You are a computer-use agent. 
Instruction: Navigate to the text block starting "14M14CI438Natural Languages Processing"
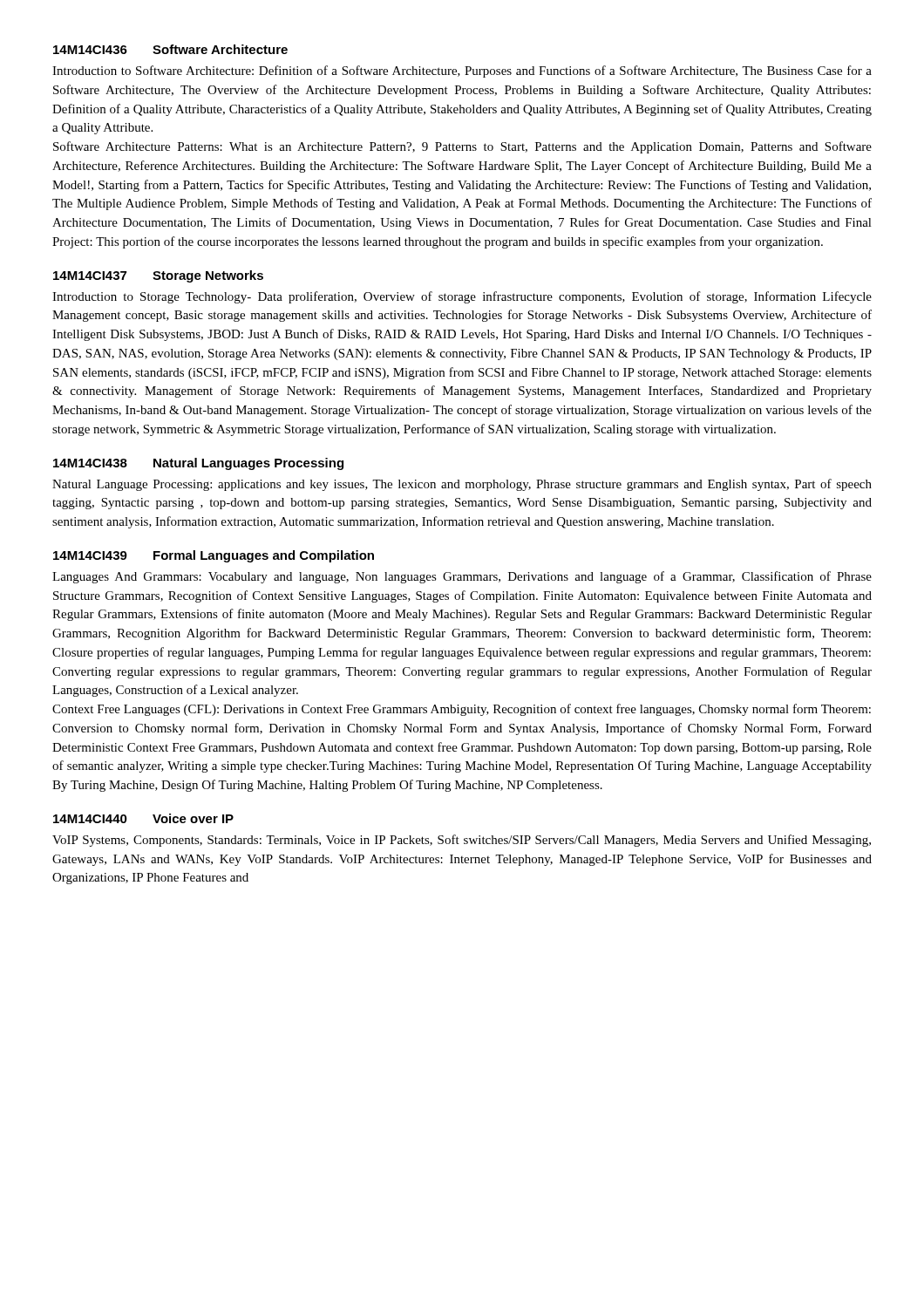[198, 462]
